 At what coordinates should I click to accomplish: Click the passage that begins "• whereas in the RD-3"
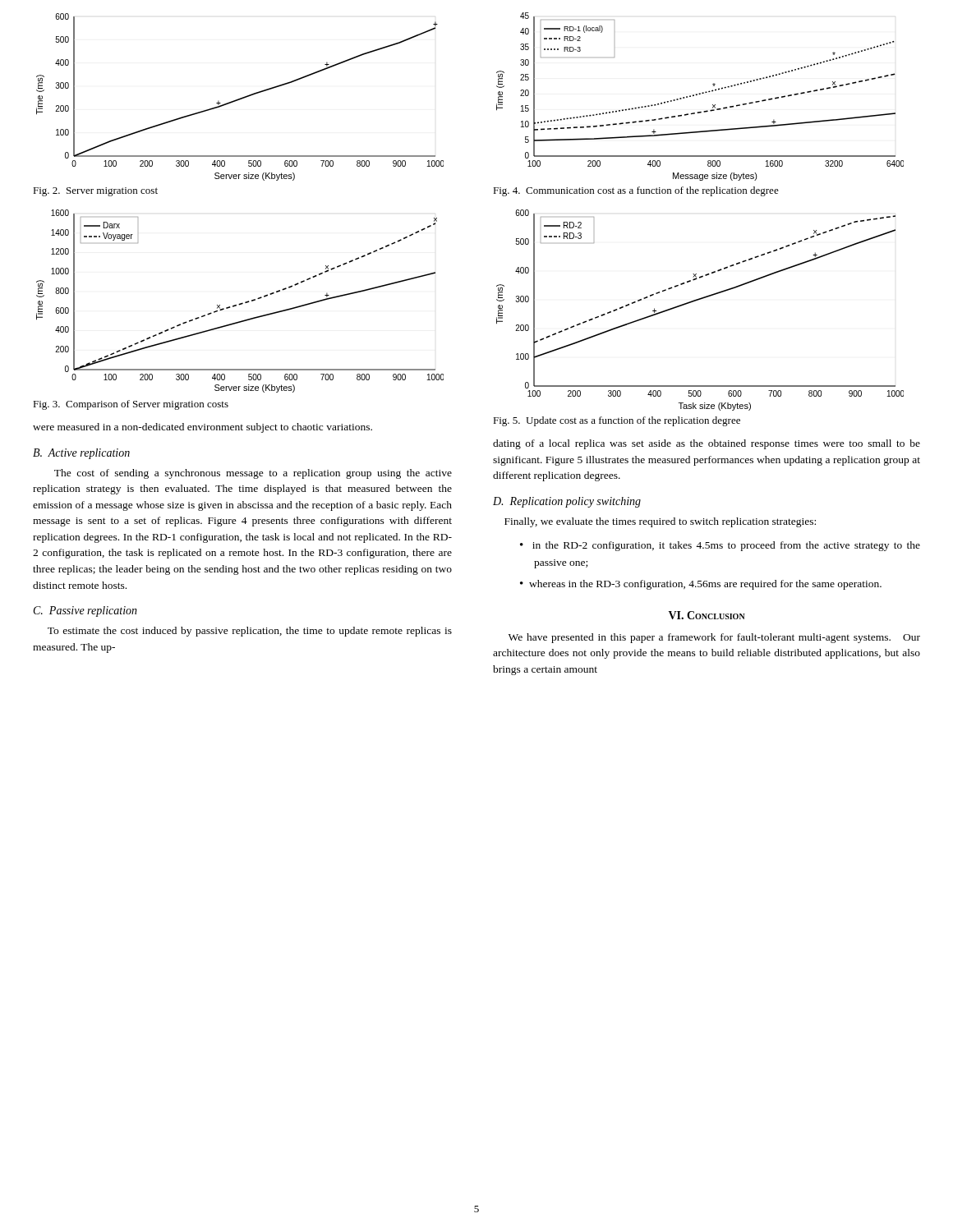point(701,583)
